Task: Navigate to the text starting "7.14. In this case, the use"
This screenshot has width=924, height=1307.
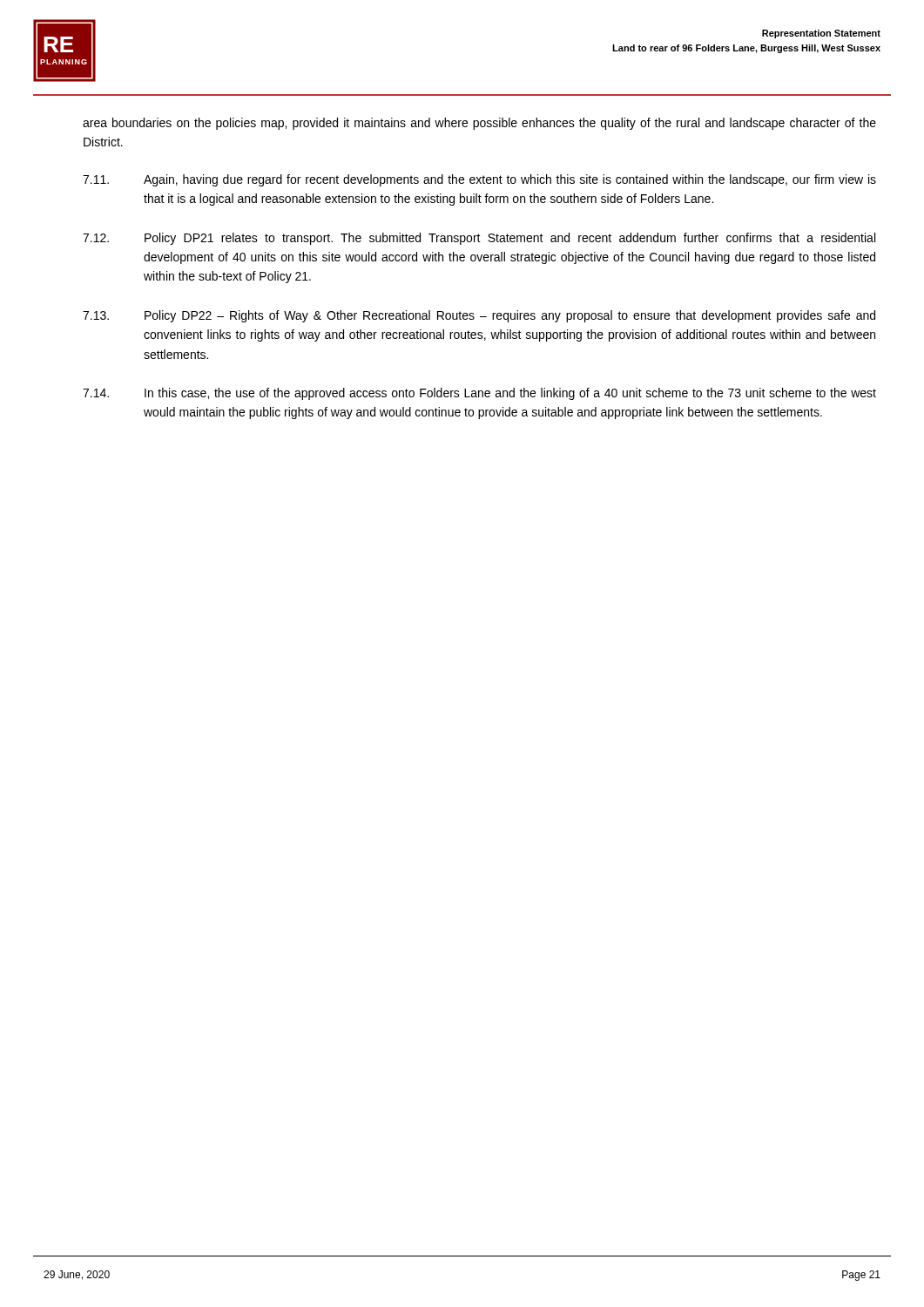Action: pos(479,403)
